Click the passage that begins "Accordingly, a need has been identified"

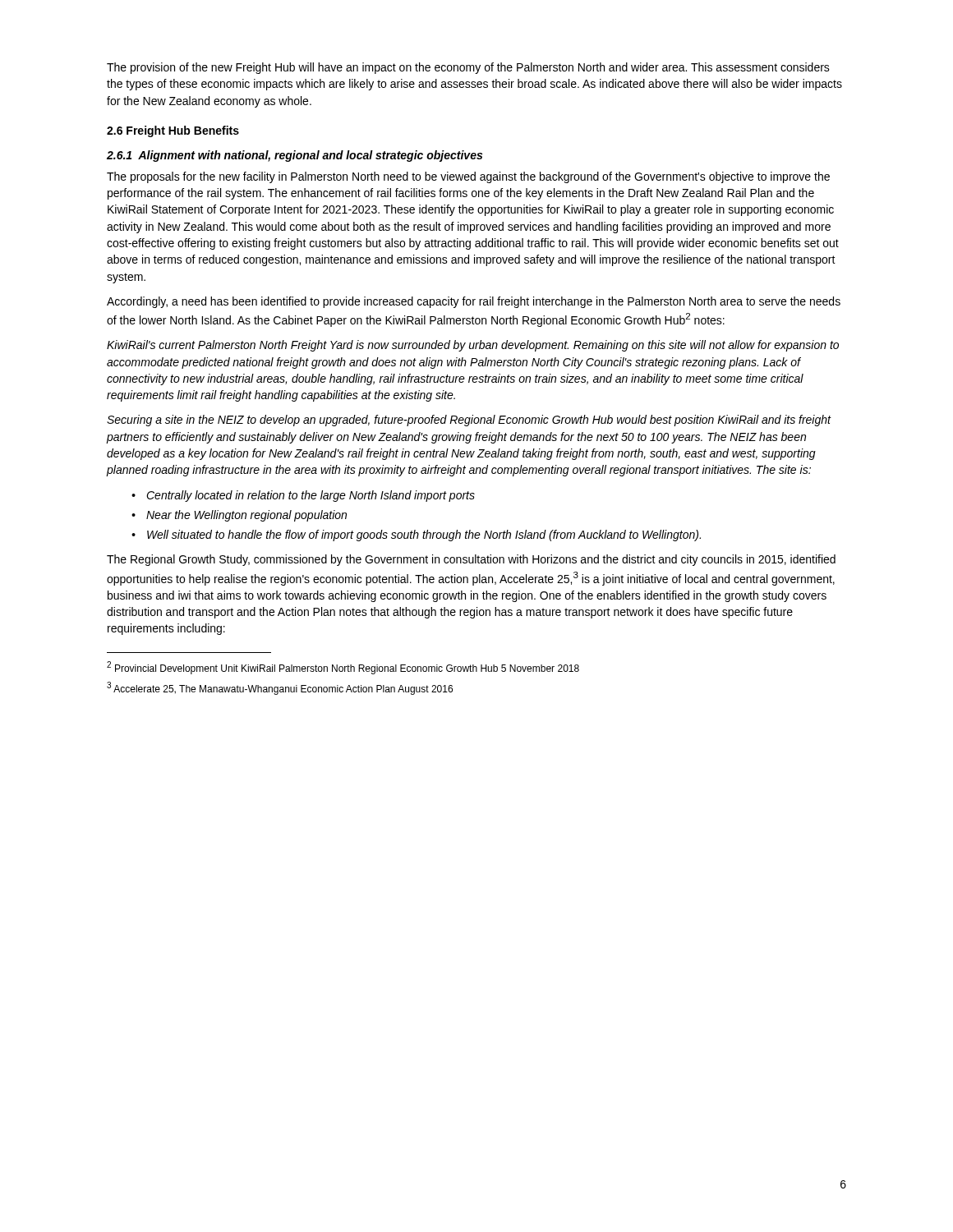click(x=474, y=311)
